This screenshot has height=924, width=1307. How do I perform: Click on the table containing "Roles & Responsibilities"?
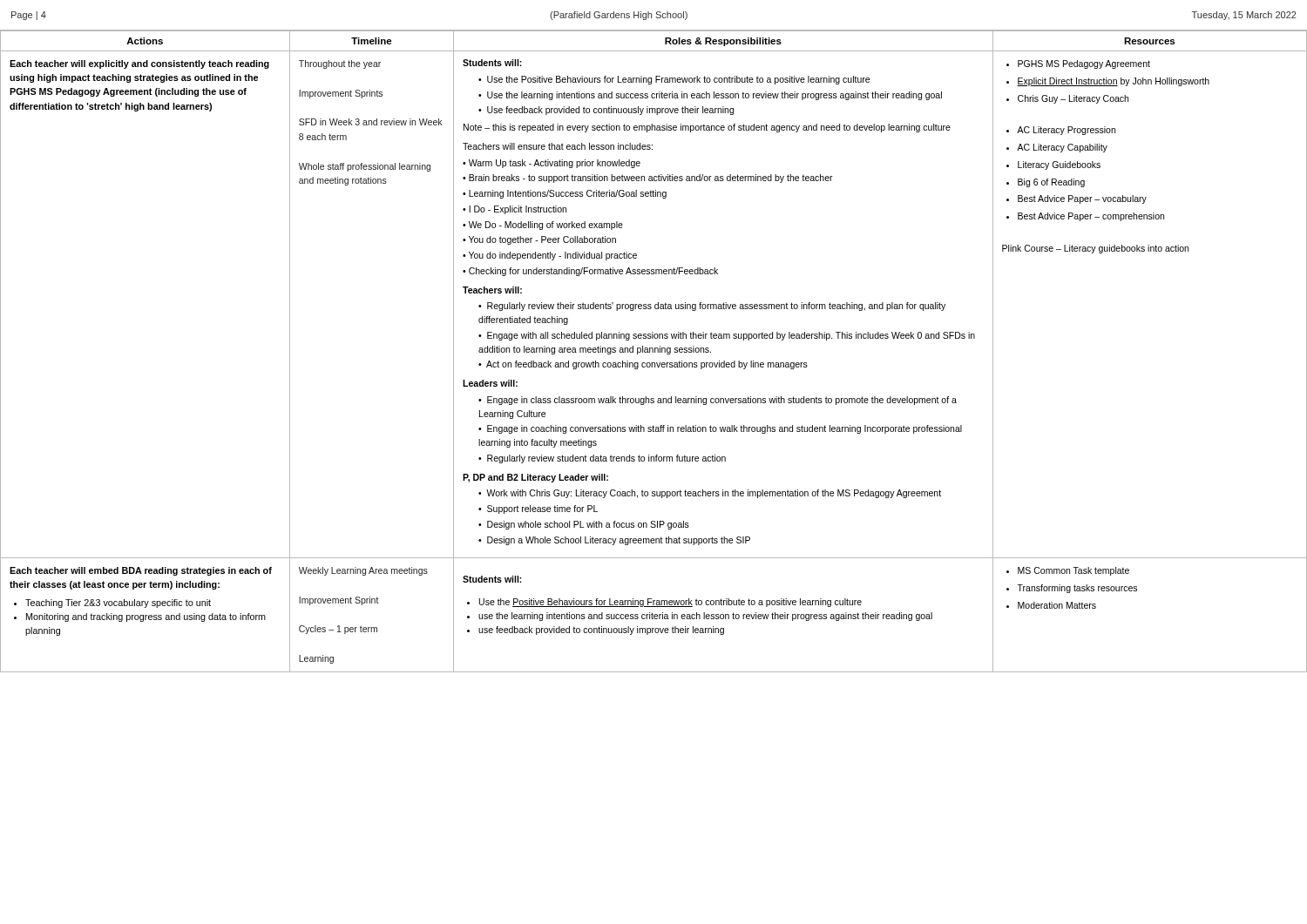point(654,351)
